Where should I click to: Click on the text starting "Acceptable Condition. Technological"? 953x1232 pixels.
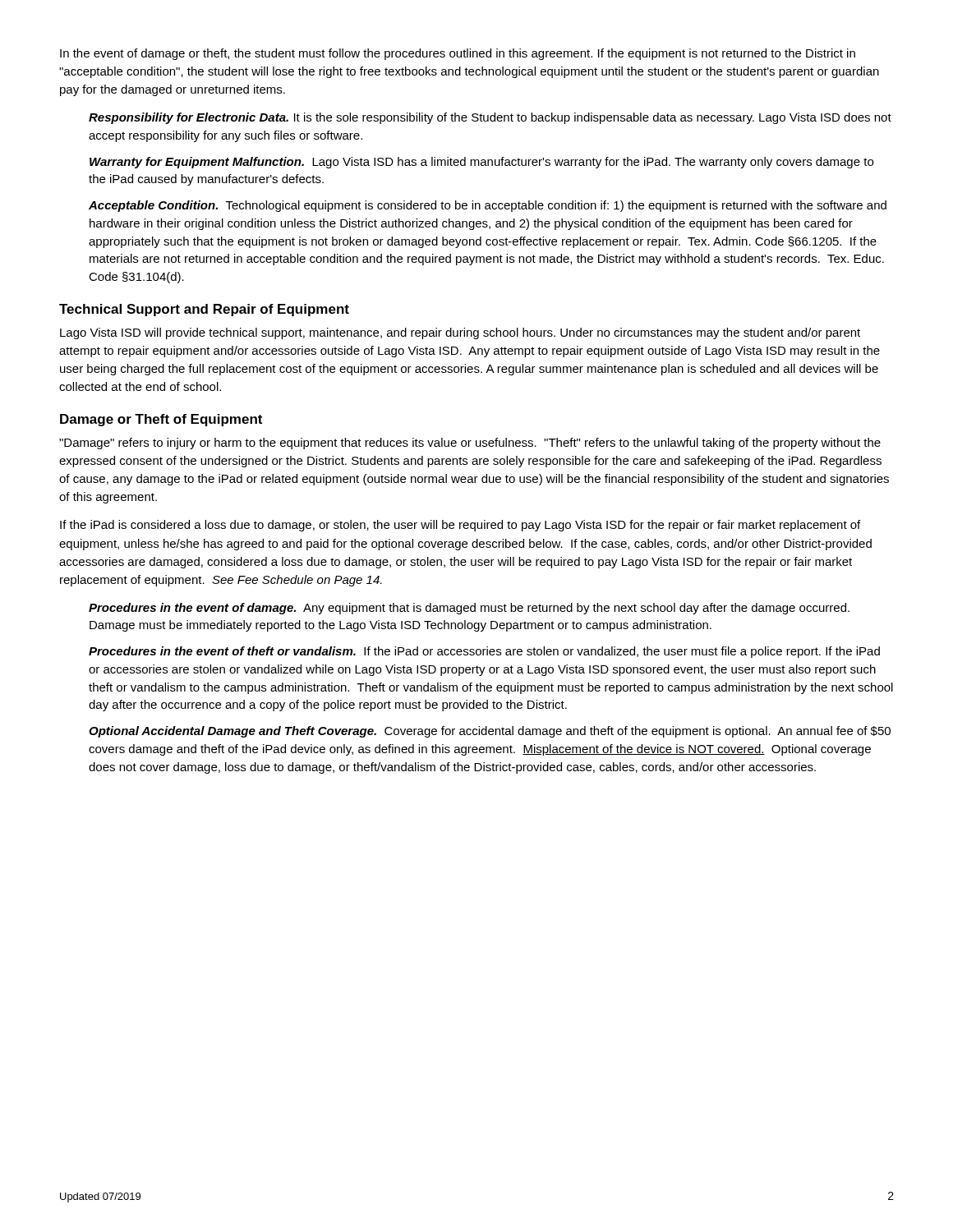(x=488, y=241)
